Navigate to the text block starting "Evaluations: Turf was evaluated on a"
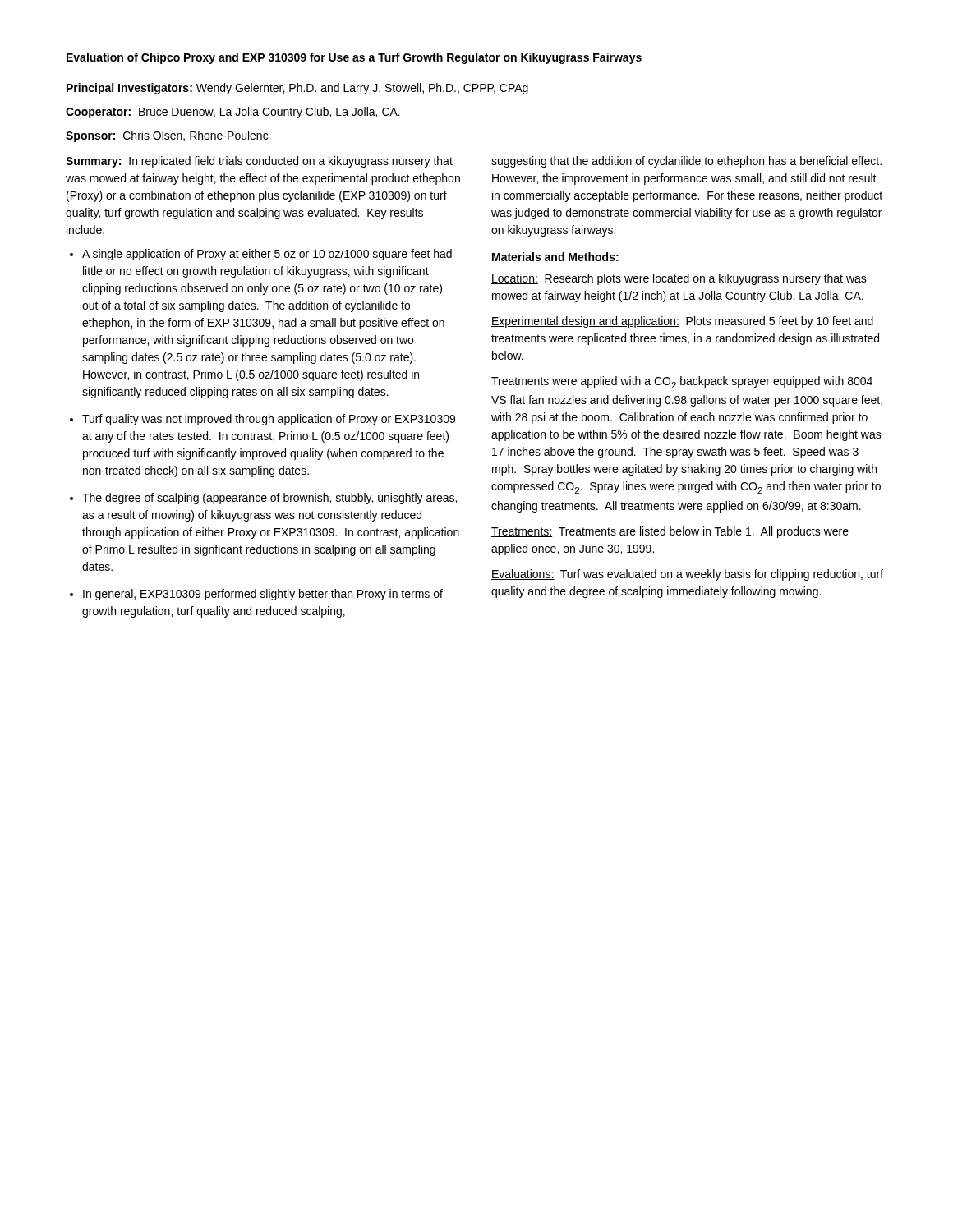Viewport: 953px width, 1232px height. (x=687, y=582)
